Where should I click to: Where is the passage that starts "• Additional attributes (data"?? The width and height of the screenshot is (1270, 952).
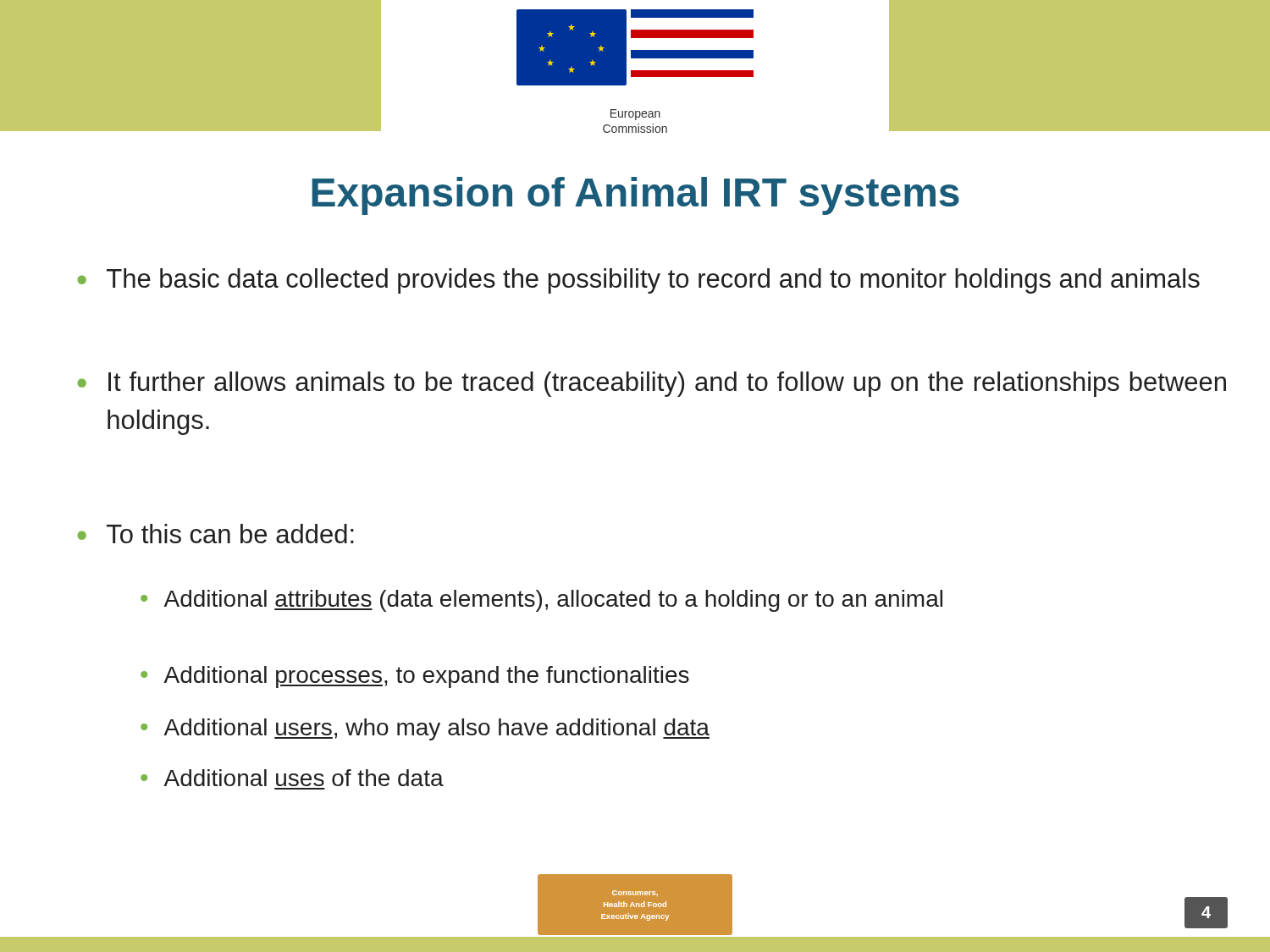[x=682, y=599]
